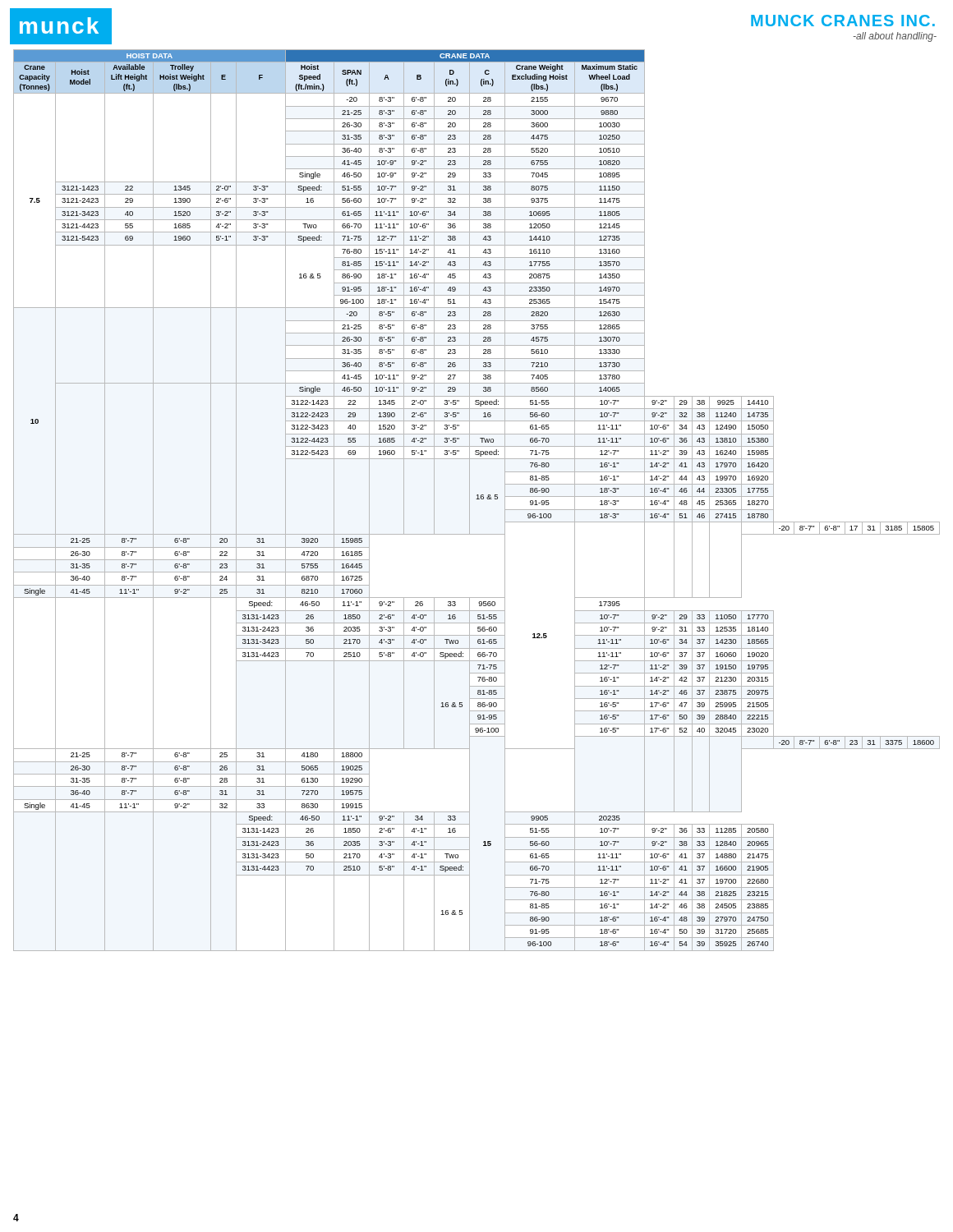
Task: Select the logo
Action: [61, 26]
